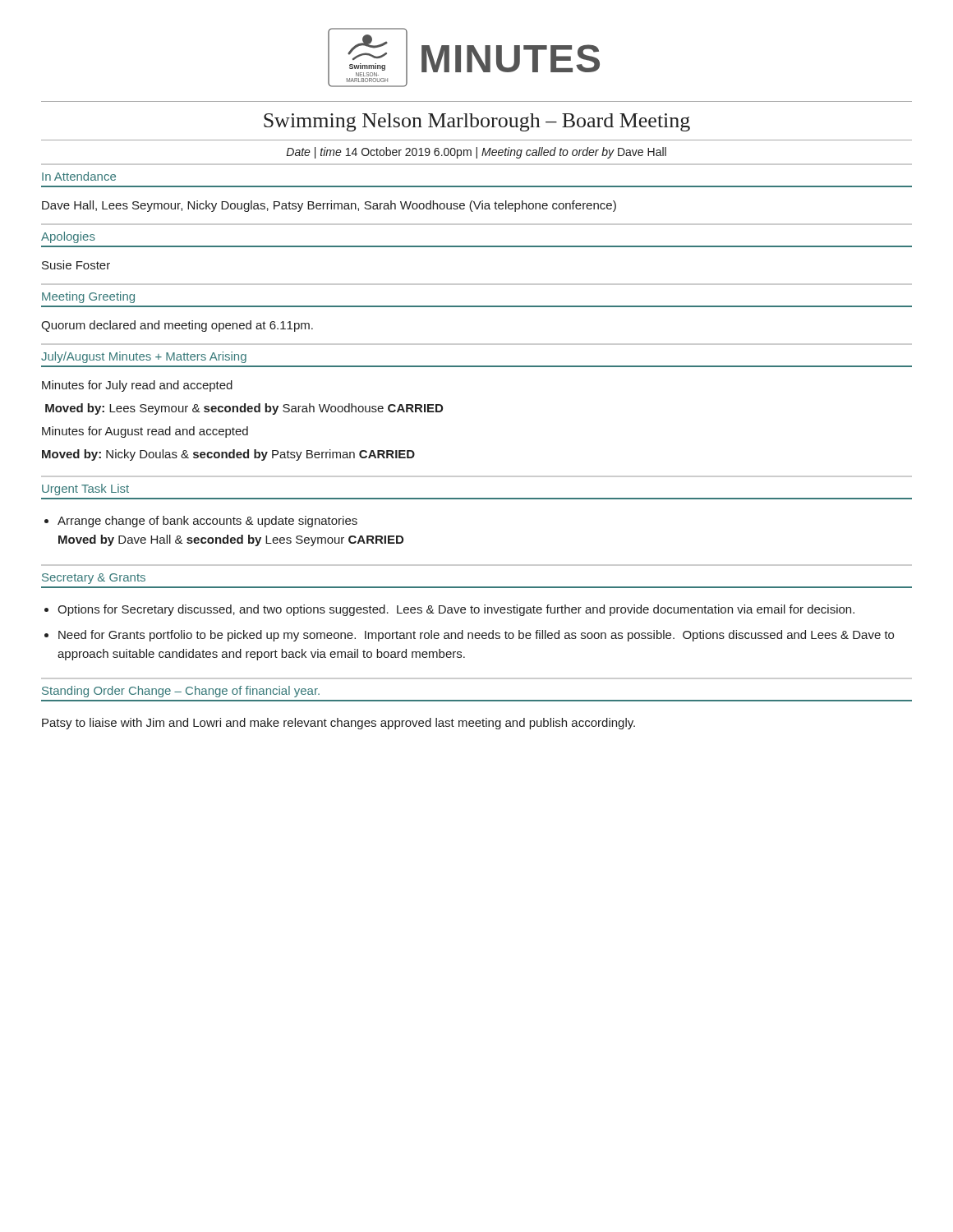Find the list item containing "Need for Grants portfolio to"
The width and height of the screenshot is (953, 1232).
[x=476, y=644]
